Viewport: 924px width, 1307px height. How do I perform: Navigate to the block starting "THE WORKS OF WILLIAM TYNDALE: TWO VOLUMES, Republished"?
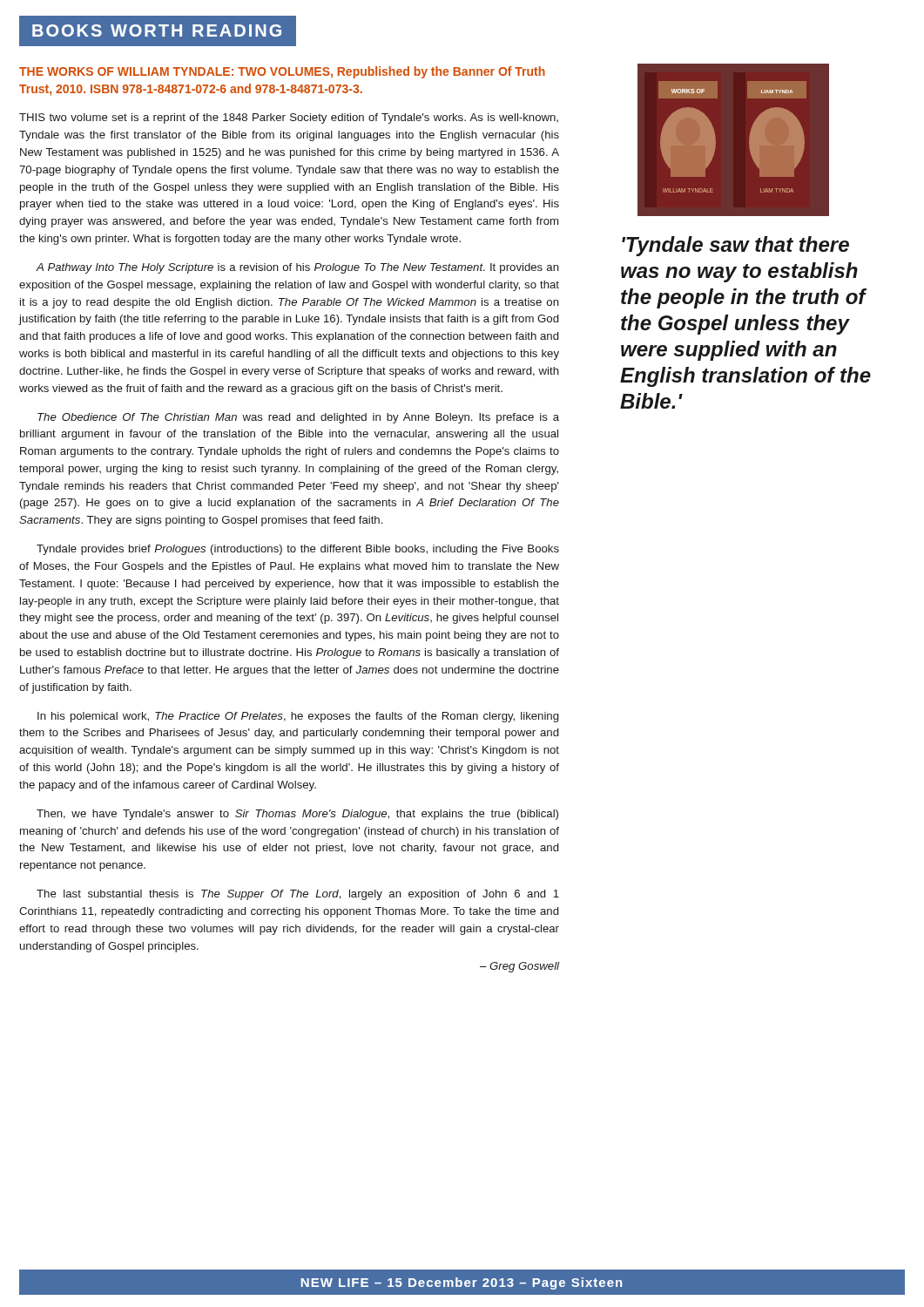(x=289, y=81)
